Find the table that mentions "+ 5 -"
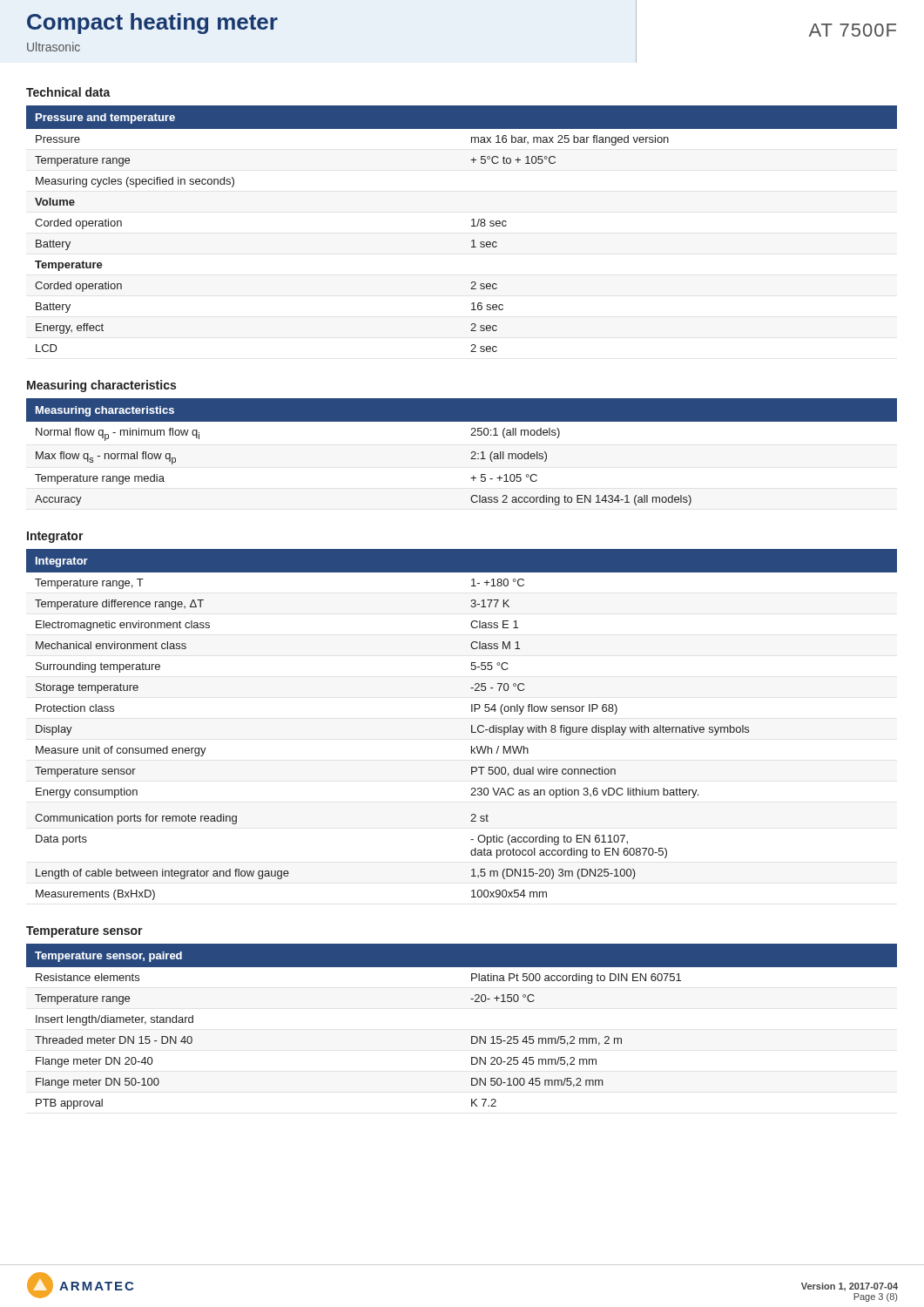The image size is (924, 1307). click(462, 454)
